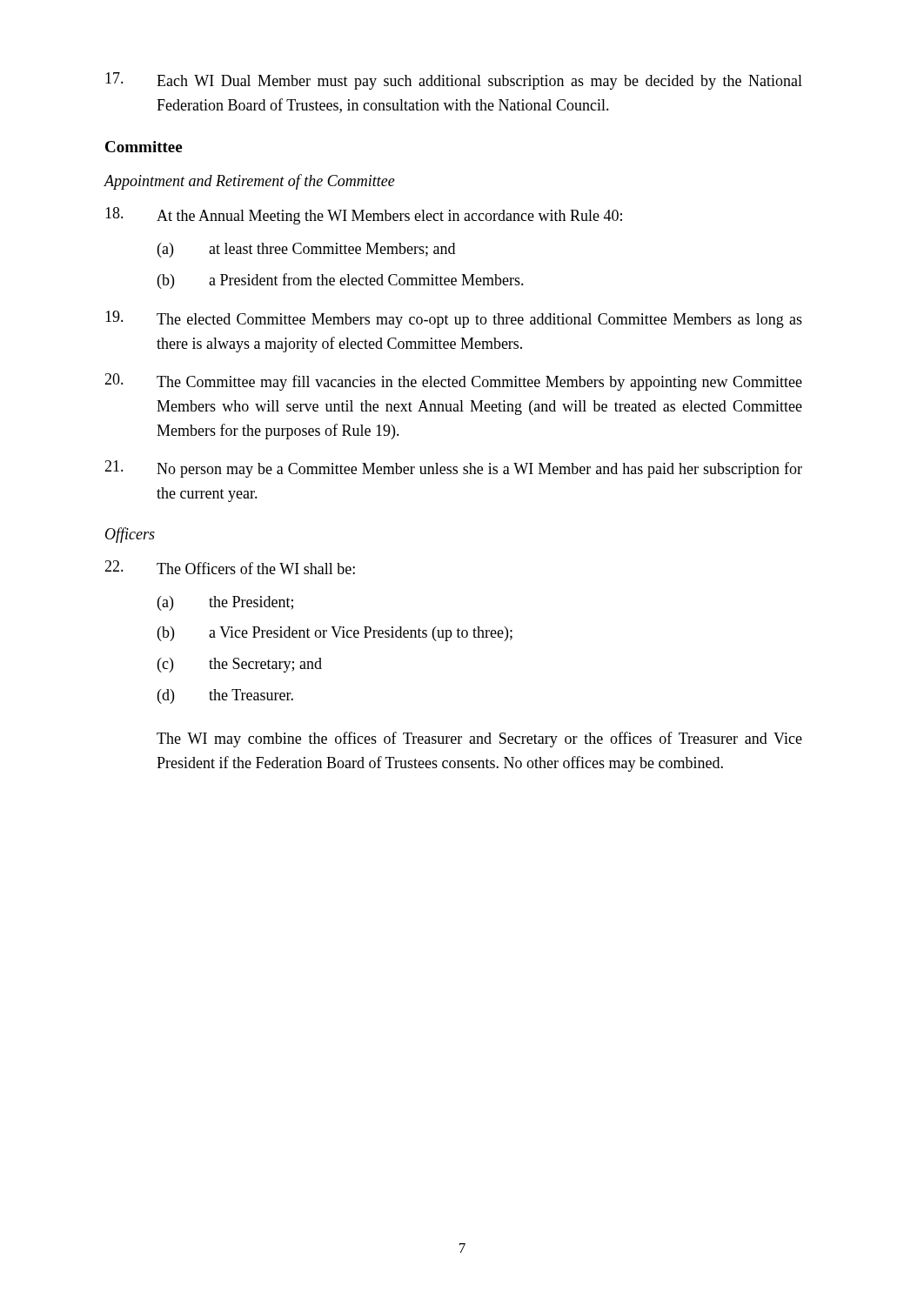
Task: Click on the passage starting "17. Each WI Dual Member"
Action: (453, 94)
